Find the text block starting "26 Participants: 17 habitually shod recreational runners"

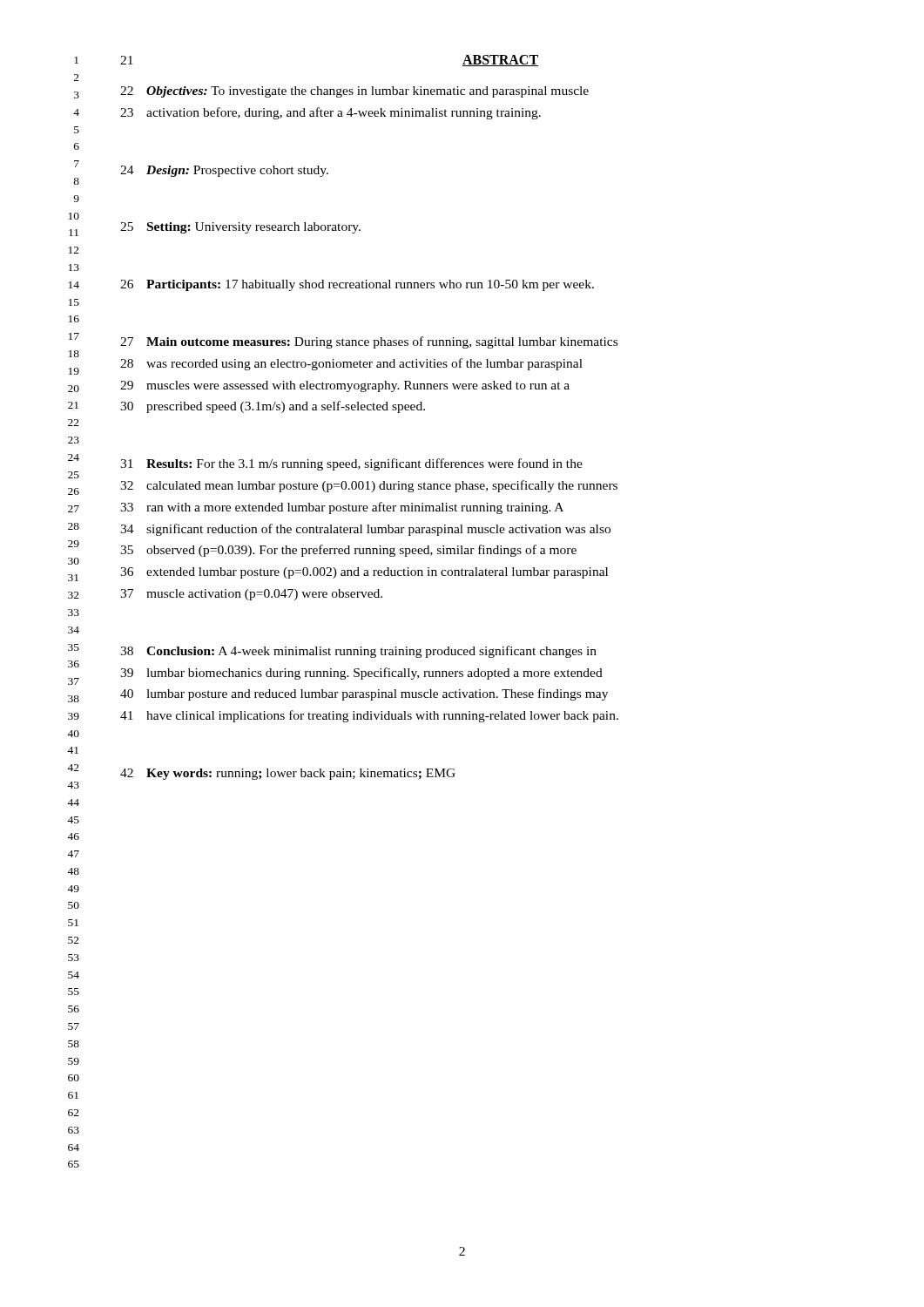[487, 285]
